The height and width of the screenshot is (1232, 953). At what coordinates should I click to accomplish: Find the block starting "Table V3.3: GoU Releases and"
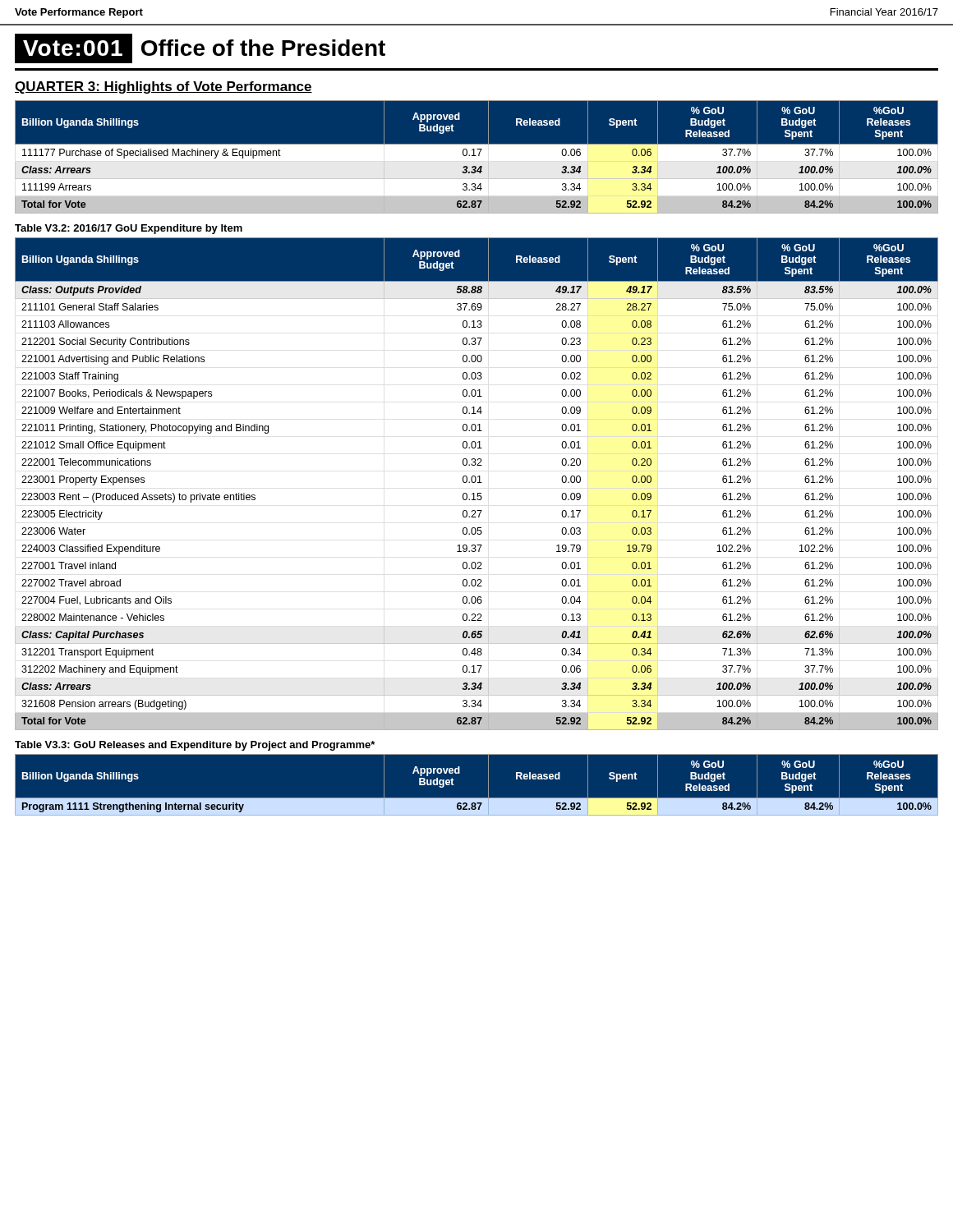point(195,744)
